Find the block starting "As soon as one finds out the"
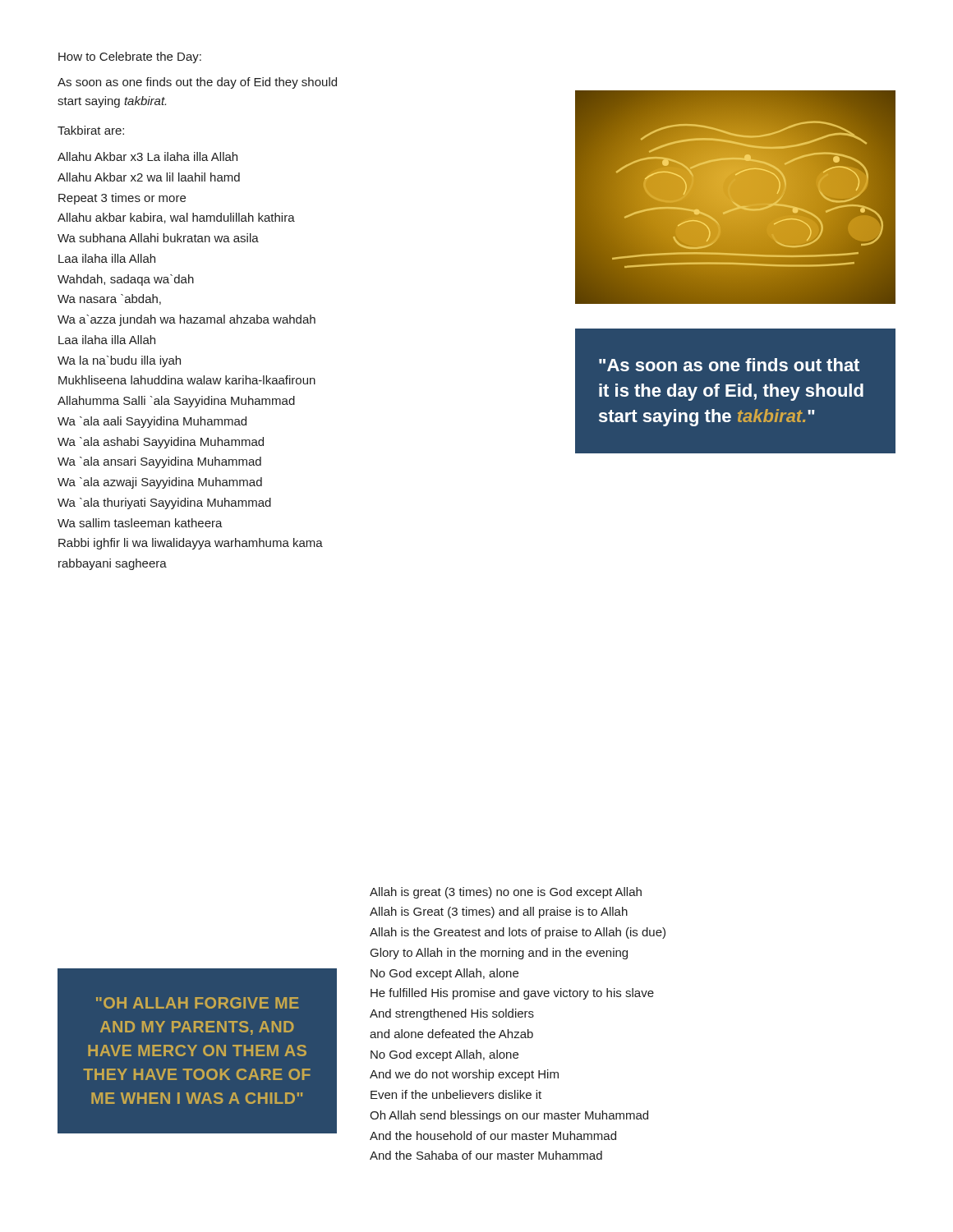 point(198,91)
